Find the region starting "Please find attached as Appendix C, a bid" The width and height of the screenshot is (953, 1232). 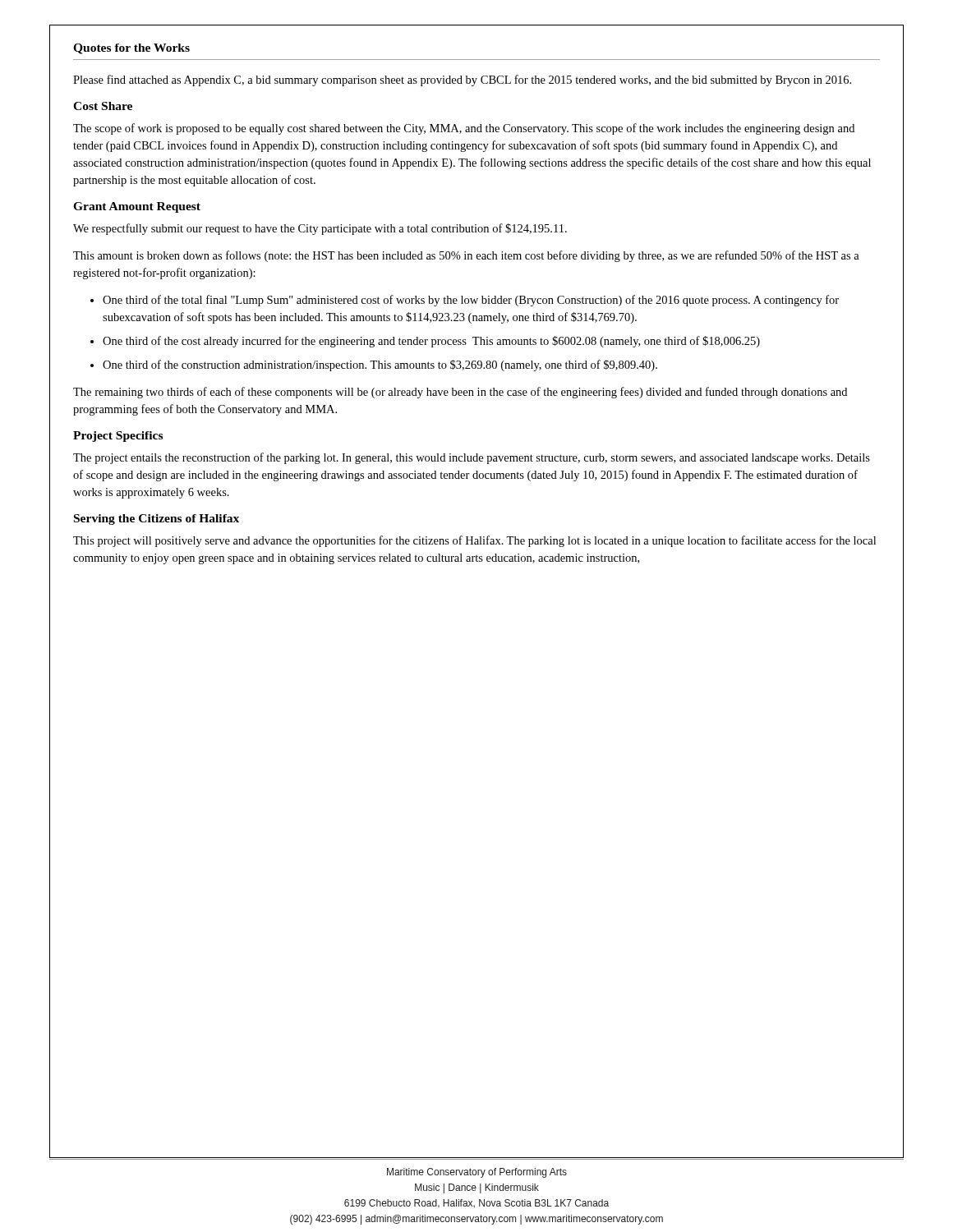[463, 80]
